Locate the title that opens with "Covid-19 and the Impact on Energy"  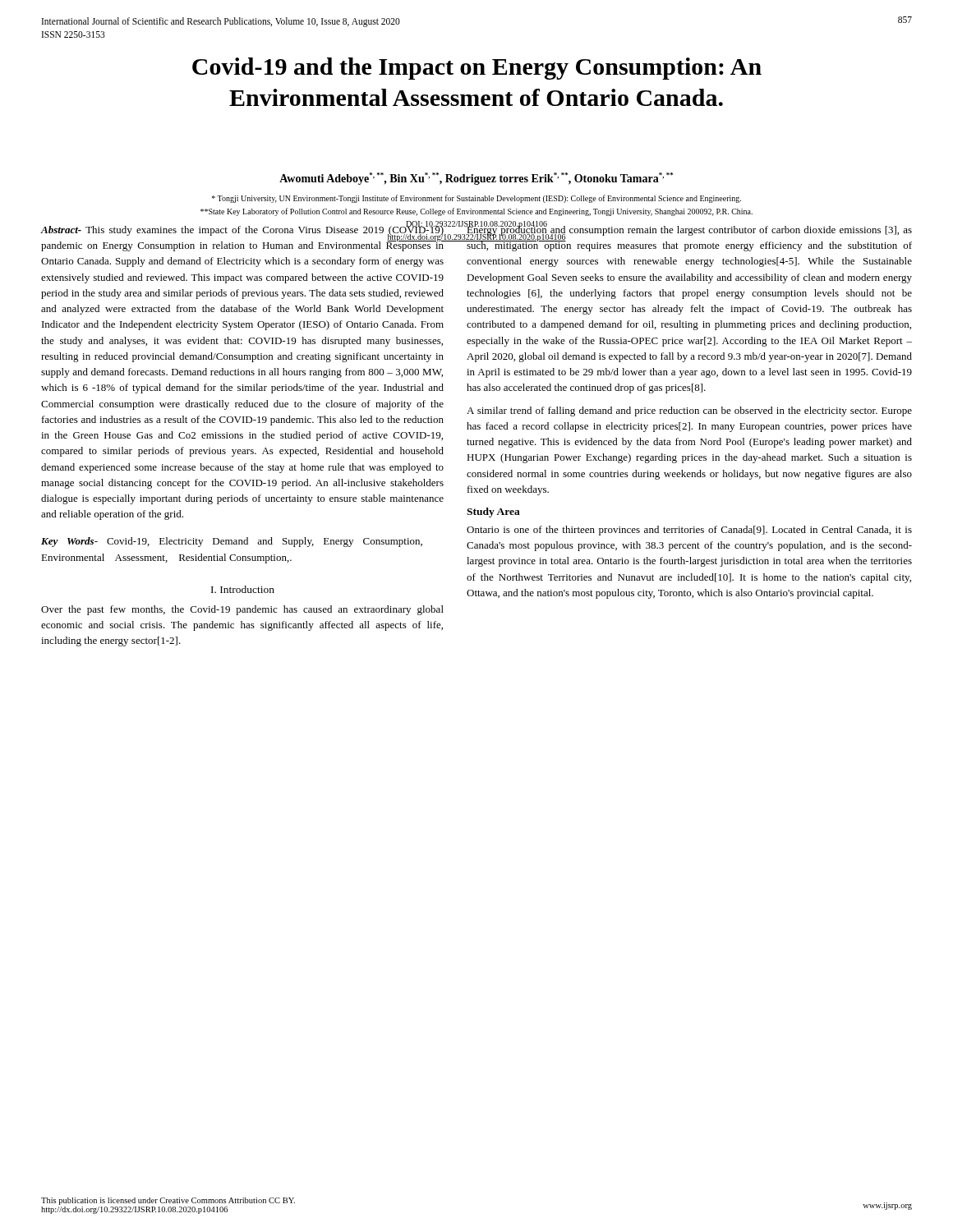[x=476, y=82]
